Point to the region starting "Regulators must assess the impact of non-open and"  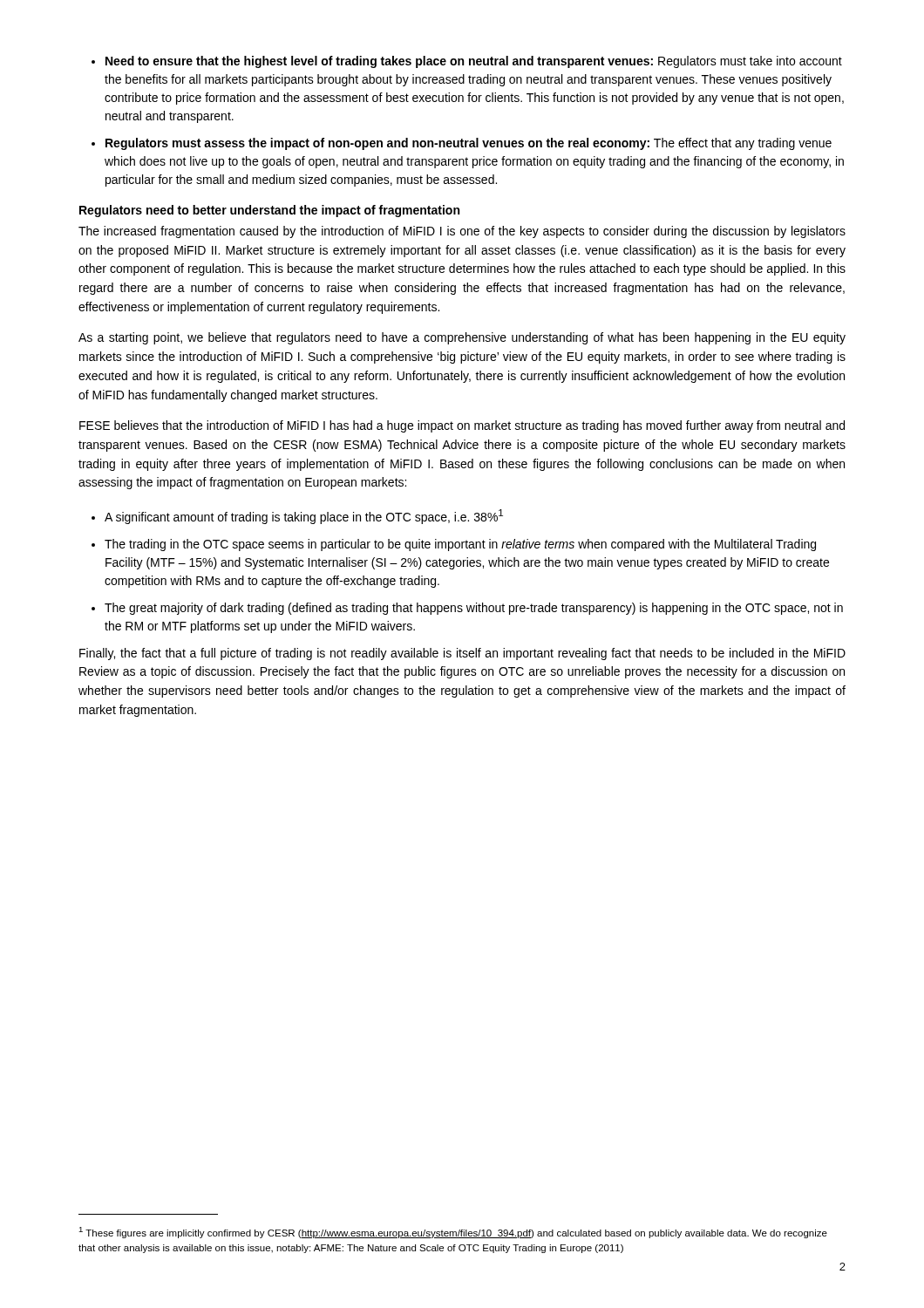[x=475, y=161]
